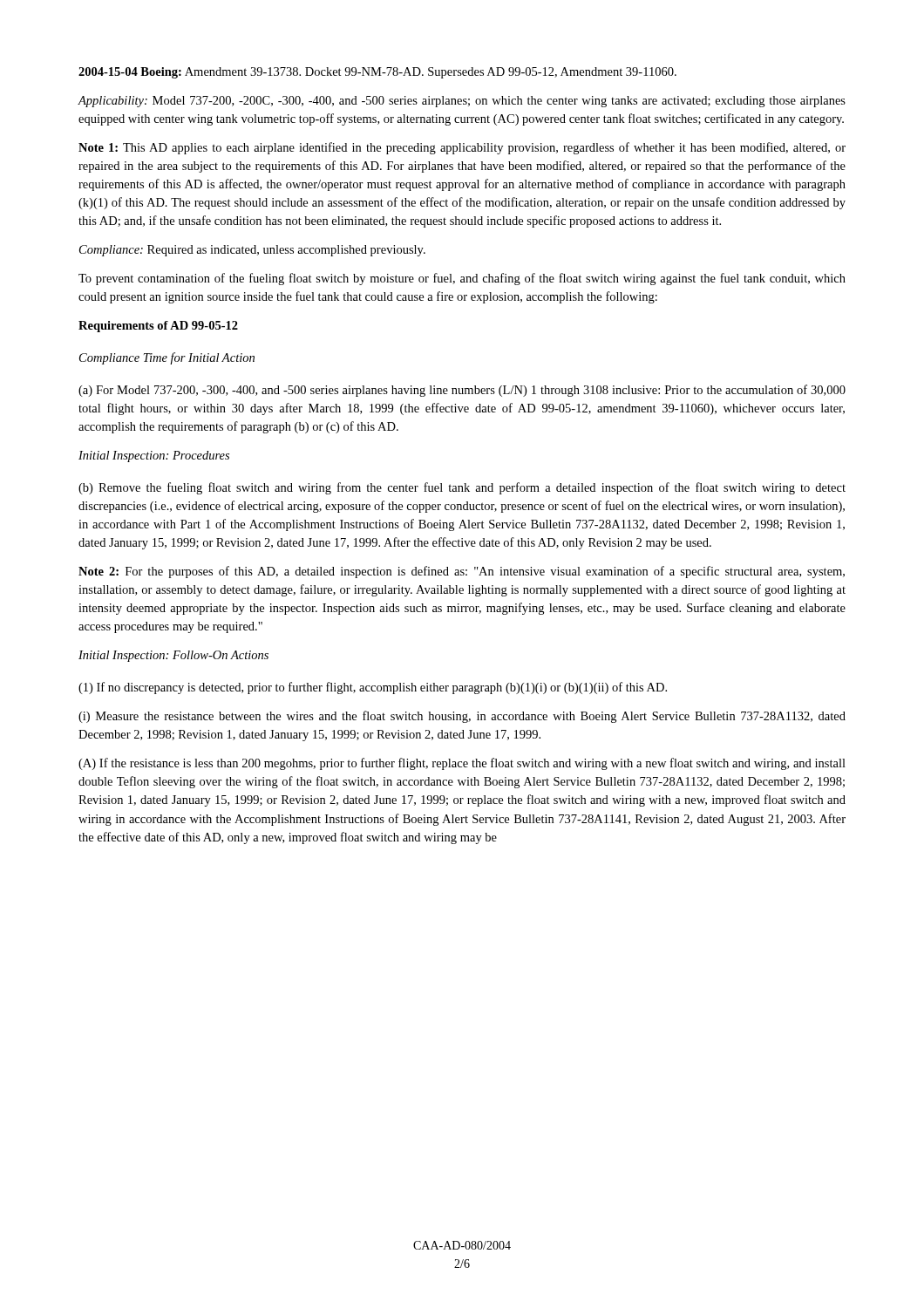
Task: Find the text starting "2004-15-04 Boeing: Amendment"
Action: coord(462,72)
